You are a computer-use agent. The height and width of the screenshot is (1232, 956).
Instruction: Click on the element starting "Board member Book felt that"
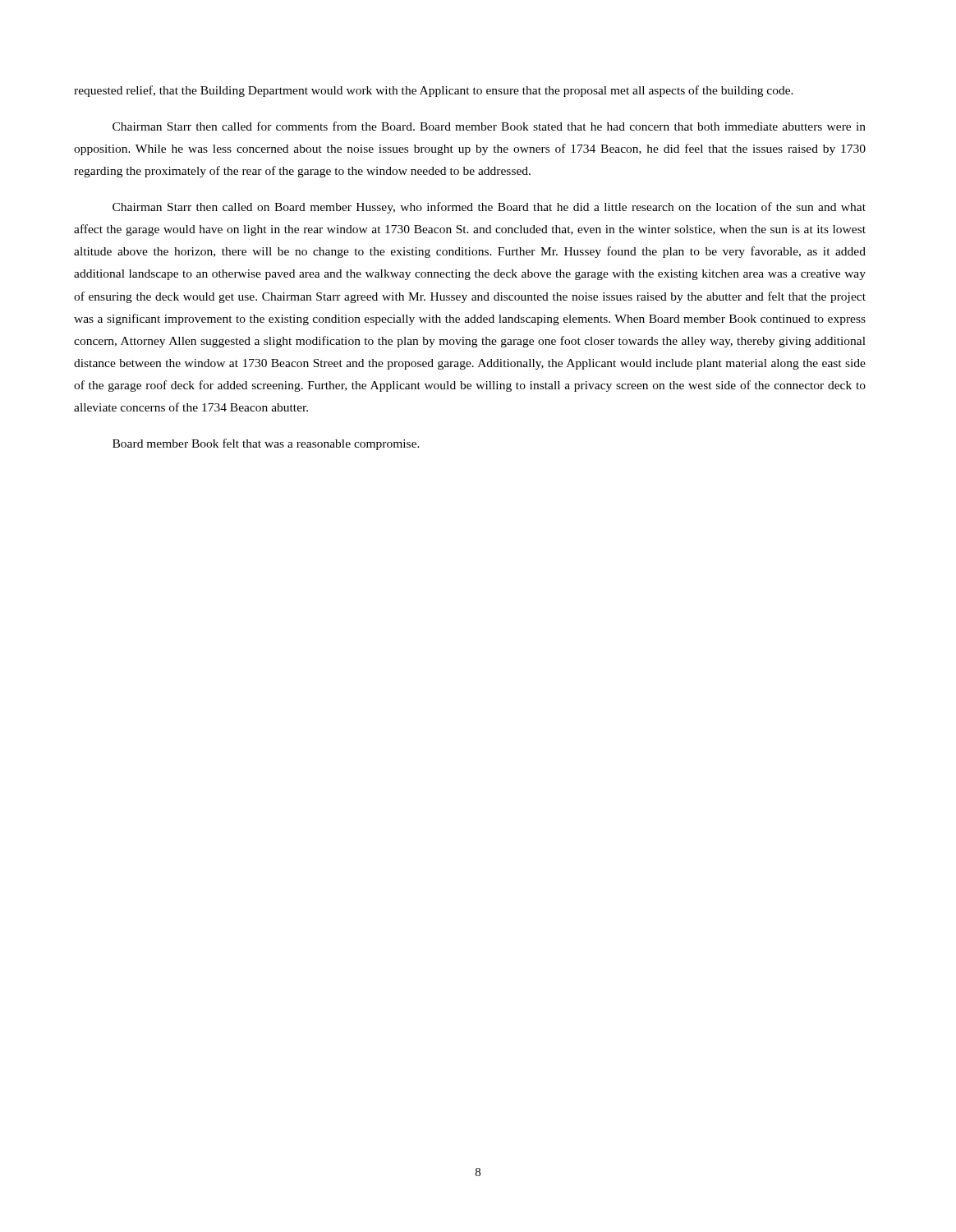point(266,444)
